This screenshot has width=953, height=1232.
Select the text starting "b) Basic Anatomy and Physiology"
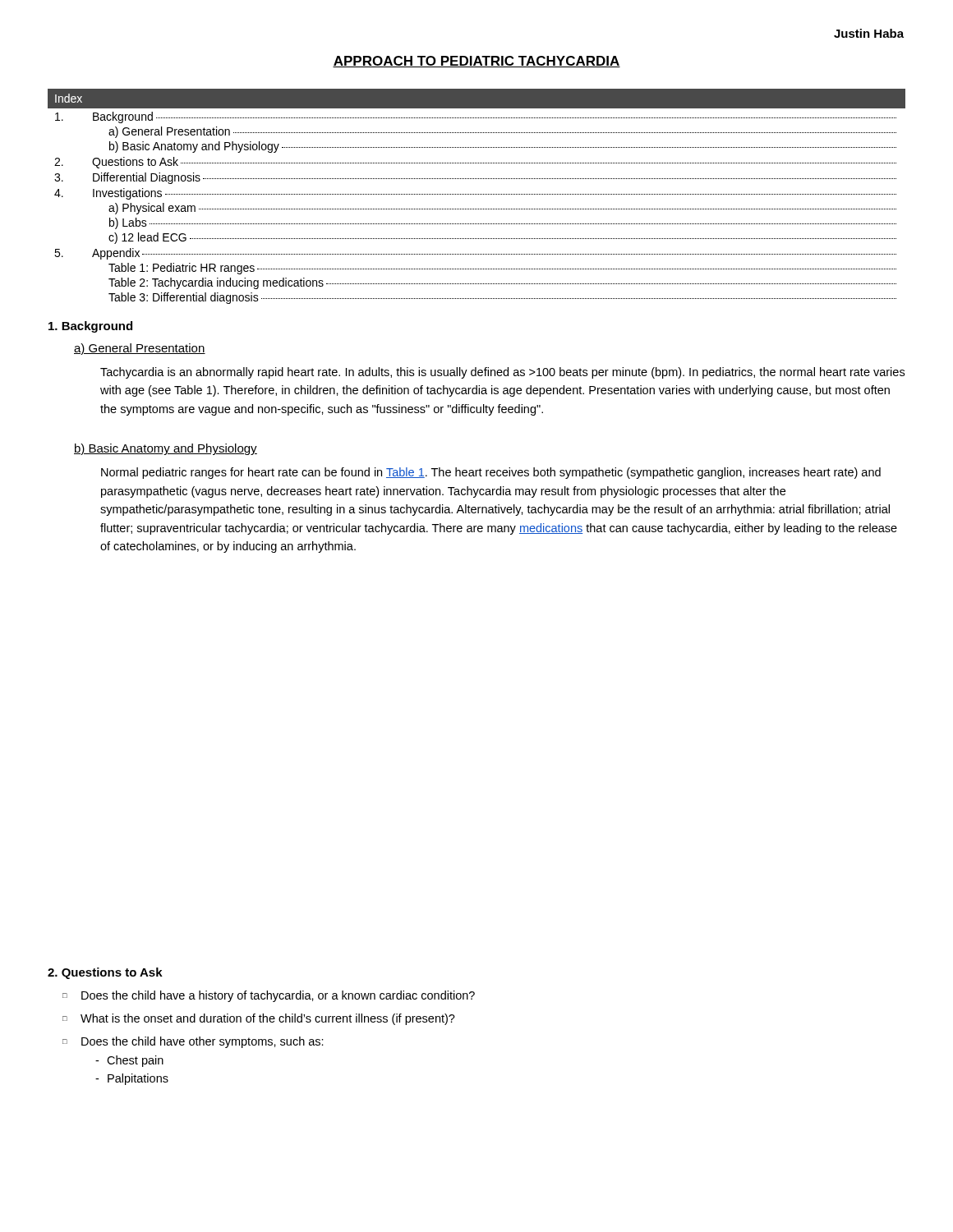pos(165,448)
